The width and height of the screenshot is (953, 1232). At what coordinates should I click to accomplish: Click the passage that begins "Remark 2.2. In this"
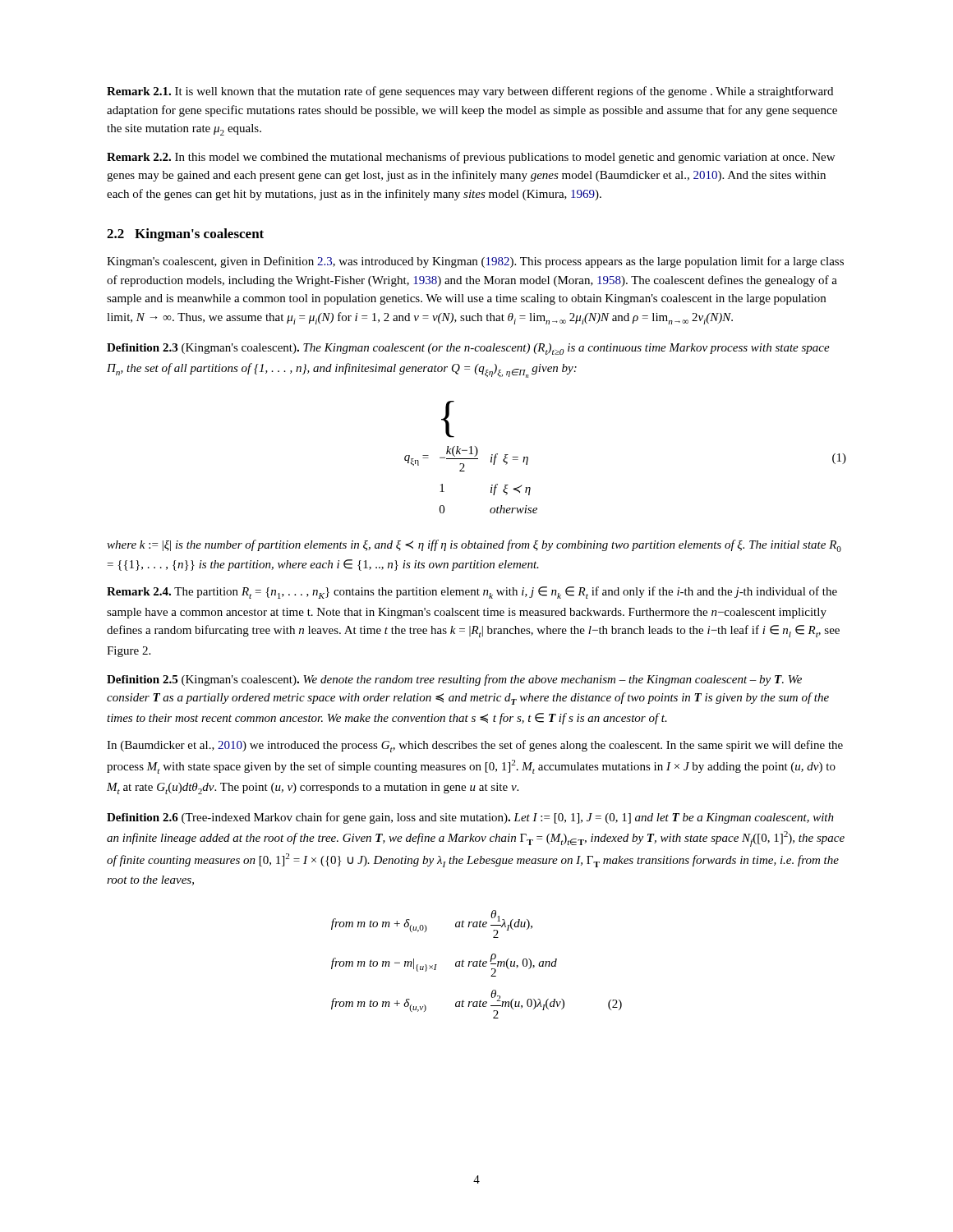click(471, 175)
